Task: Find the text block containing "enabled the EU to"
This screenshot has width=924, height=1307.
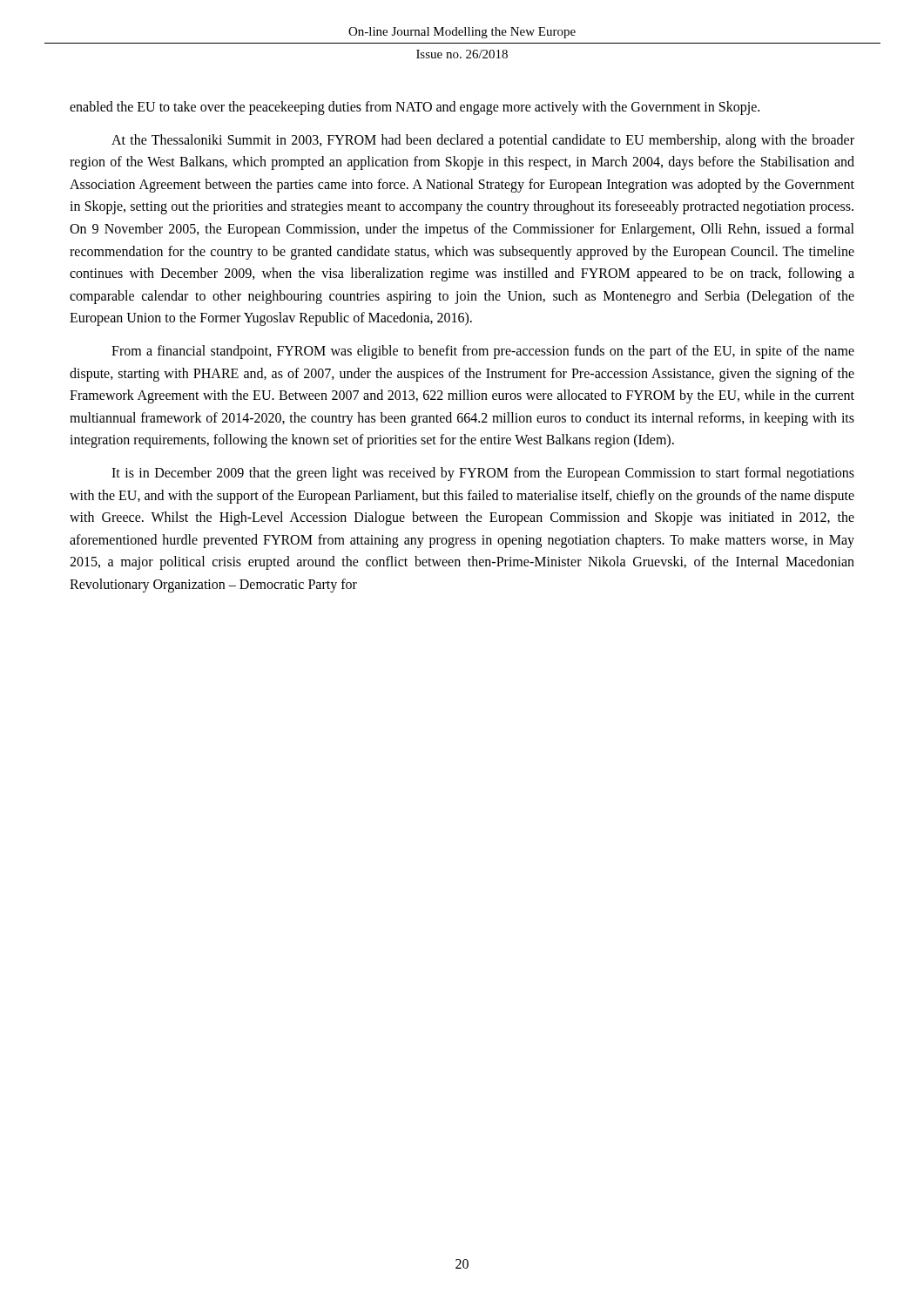Action: coord(415,107)
